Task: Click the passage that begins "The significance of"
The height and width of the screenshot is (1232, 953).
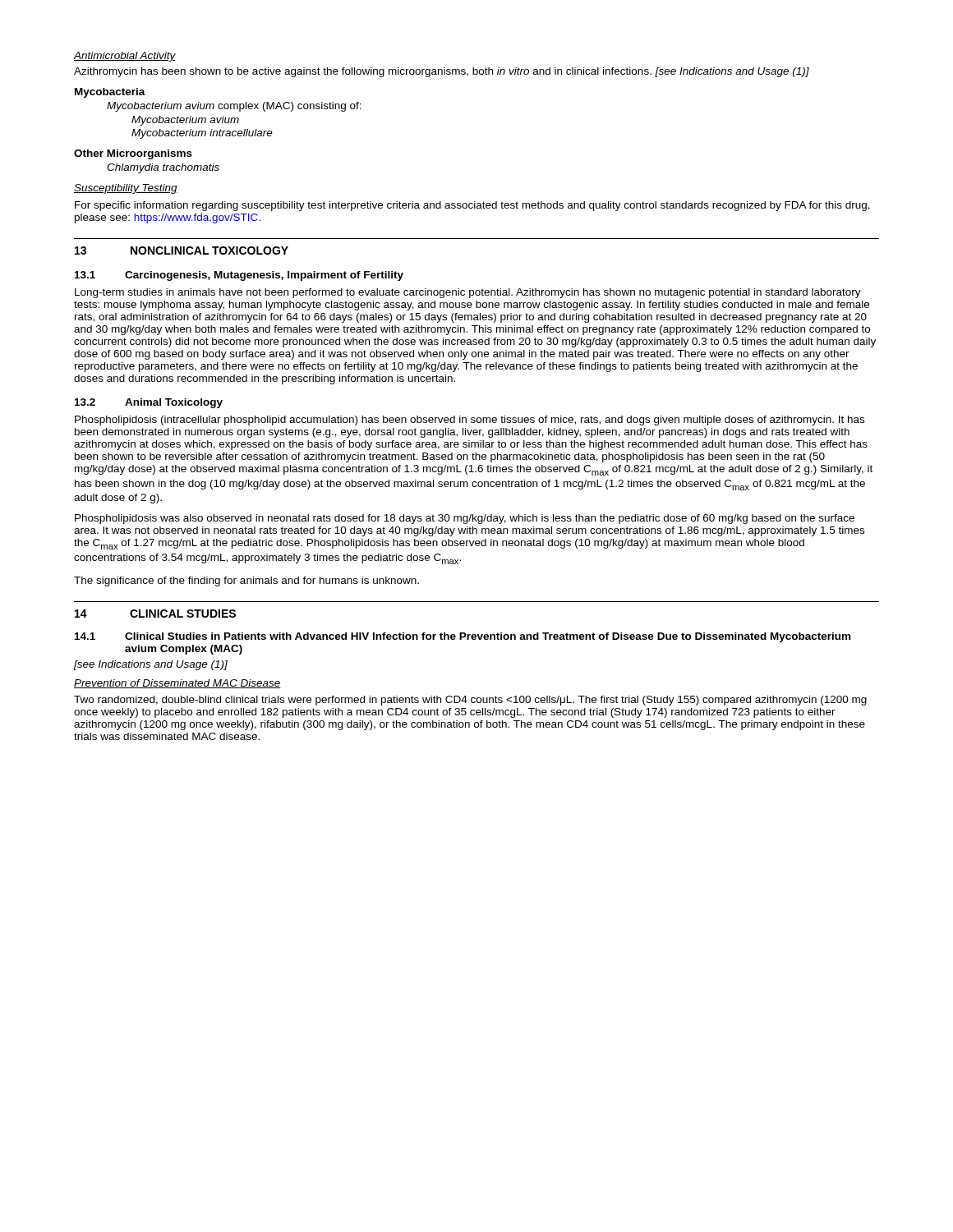Action: [247, 580]
